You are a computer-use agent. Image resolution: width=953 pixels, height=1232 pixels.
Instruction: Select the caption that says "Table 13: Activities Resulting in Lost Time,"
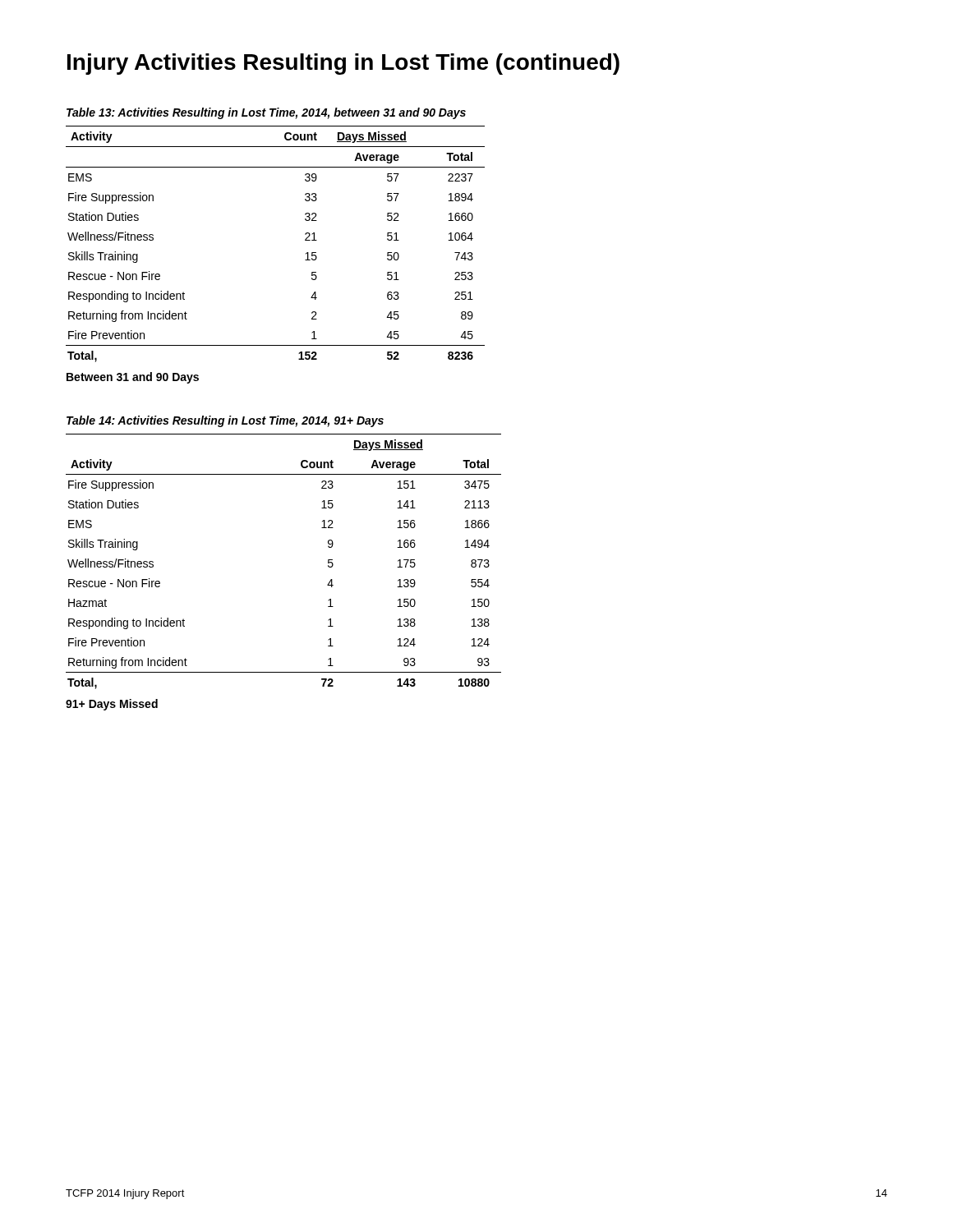click(266, 113)
